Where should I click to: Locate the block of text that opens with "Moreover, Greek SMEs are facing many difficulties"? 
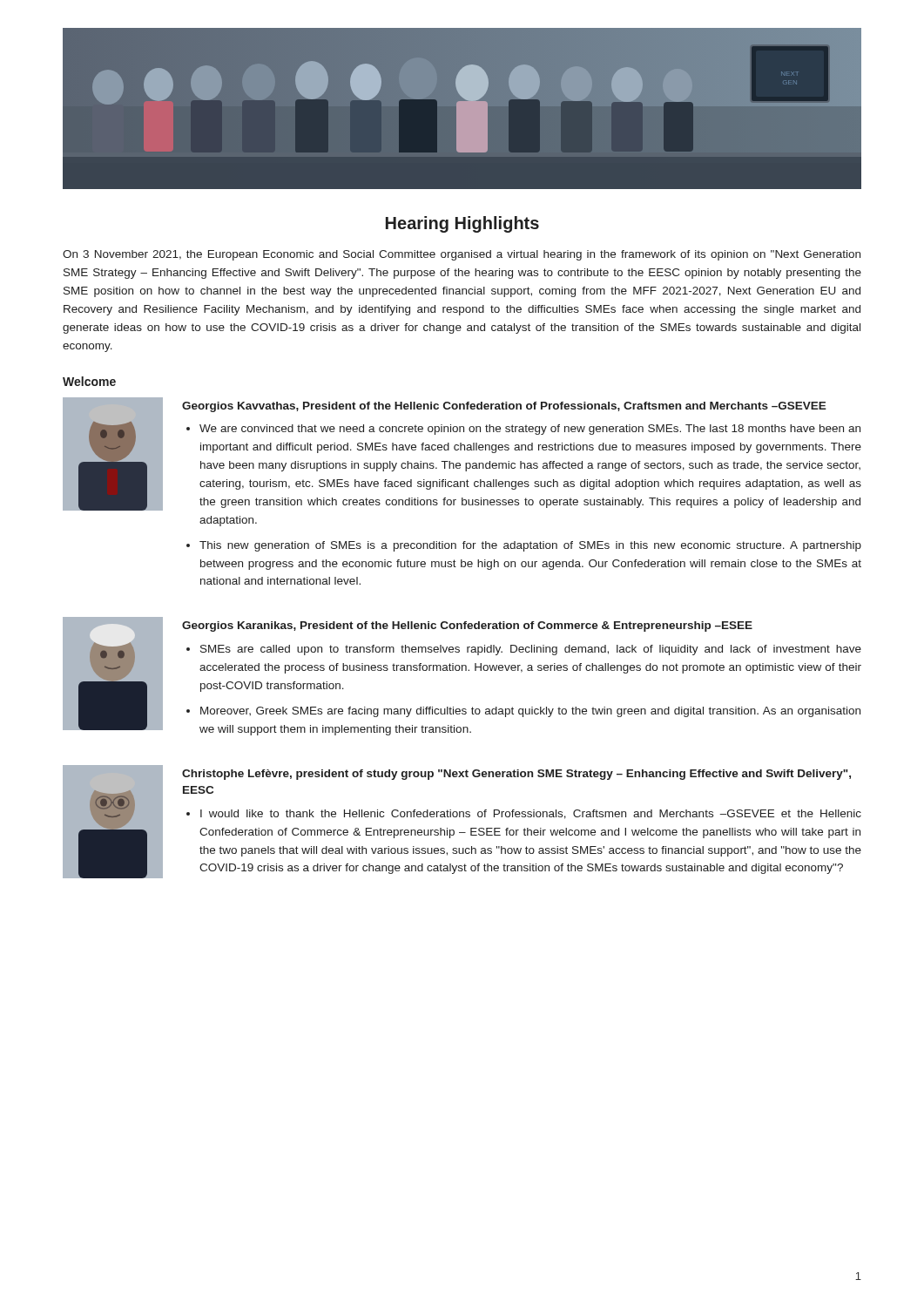click(x=530, y=719)
